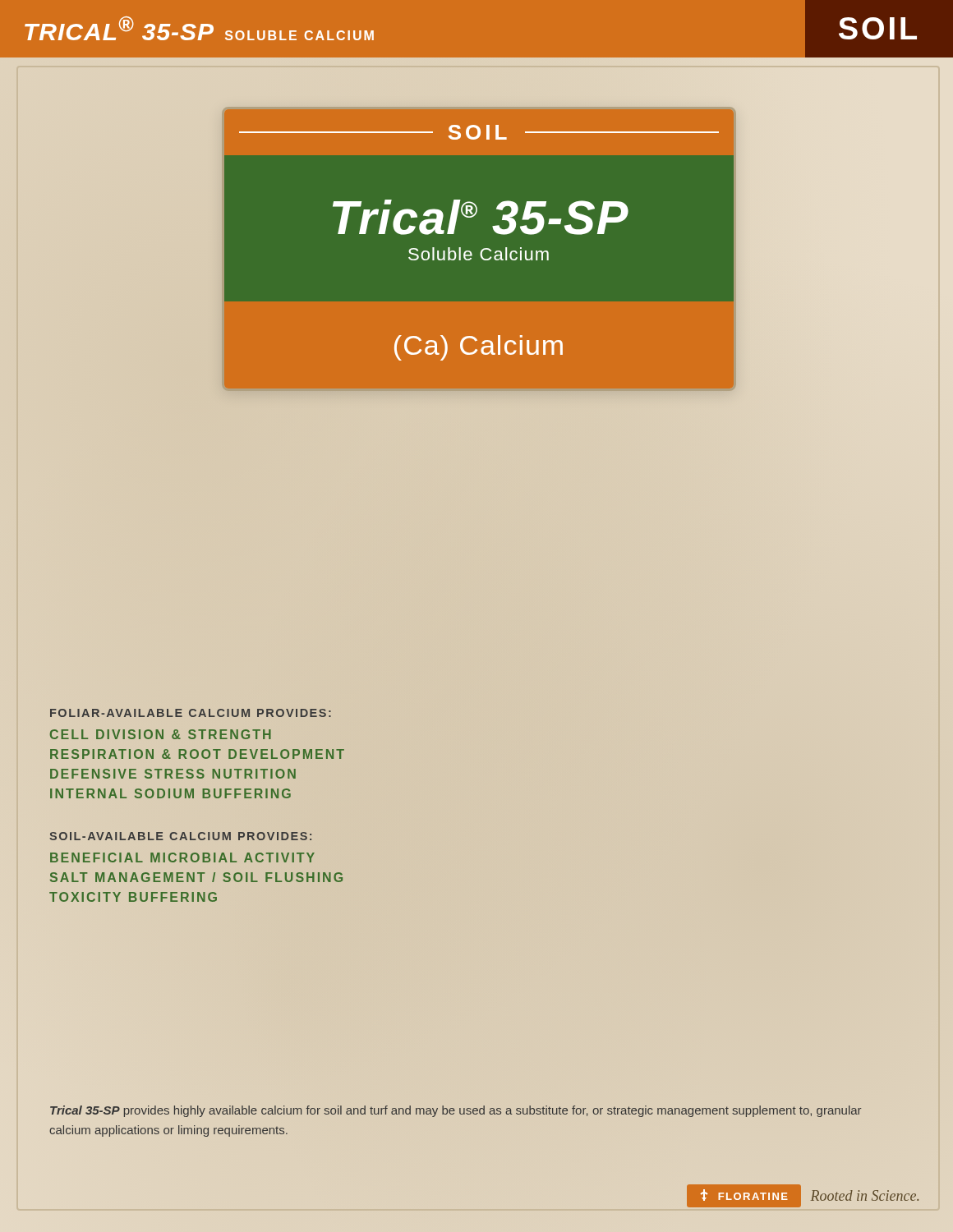Point to the block starting "CELL DIVISION & STRENGTH"
Image resolution: width=953 pixels, height=1232 pixels.
[161, 735]
